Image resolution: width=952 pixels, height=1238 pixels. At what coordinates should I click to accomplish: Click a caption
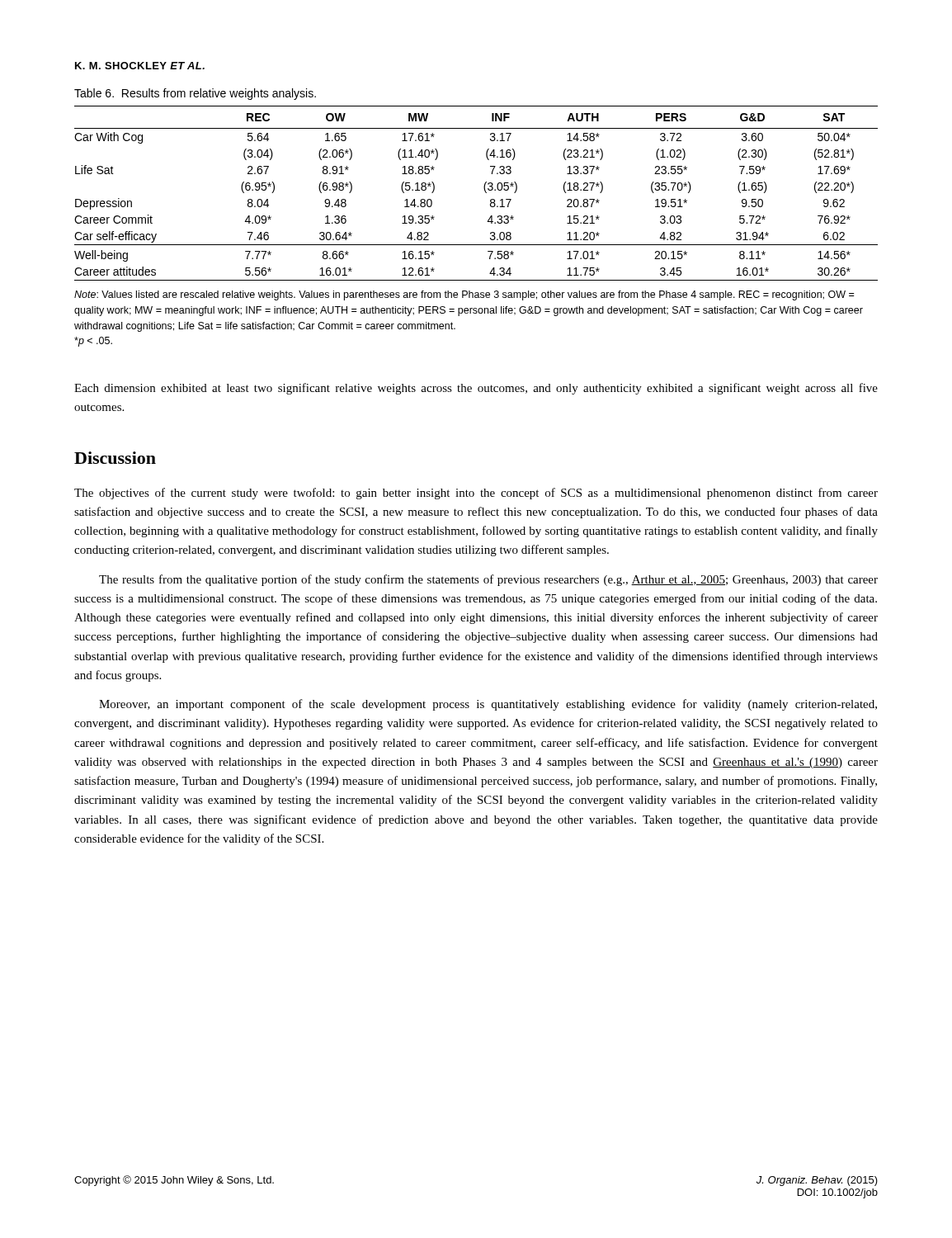pos(196,93)
